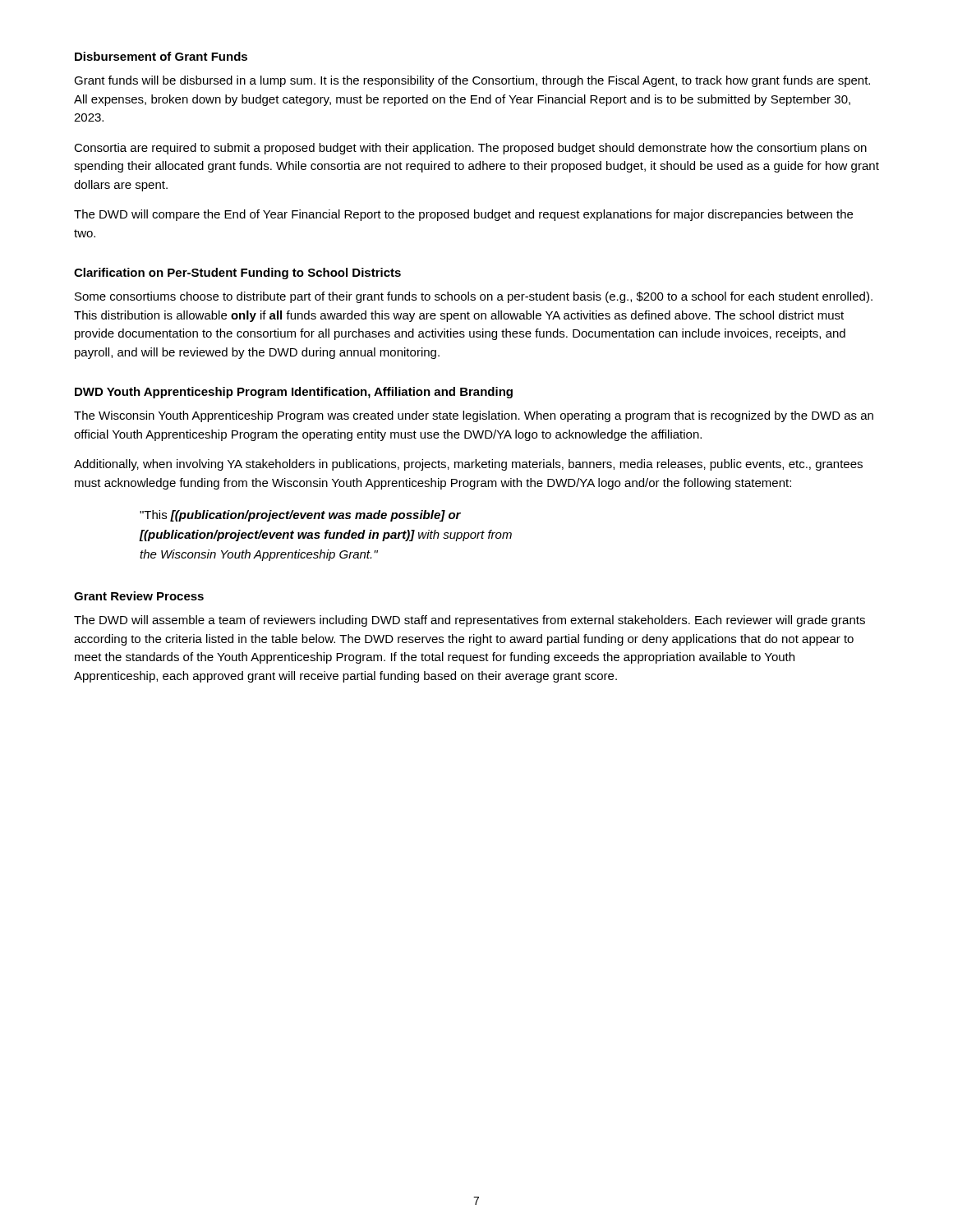953x1232 pixels.
Task: Locate the text "Clarification on Per-Student Funding to School Districts"
Action: (x=238, y=272)
